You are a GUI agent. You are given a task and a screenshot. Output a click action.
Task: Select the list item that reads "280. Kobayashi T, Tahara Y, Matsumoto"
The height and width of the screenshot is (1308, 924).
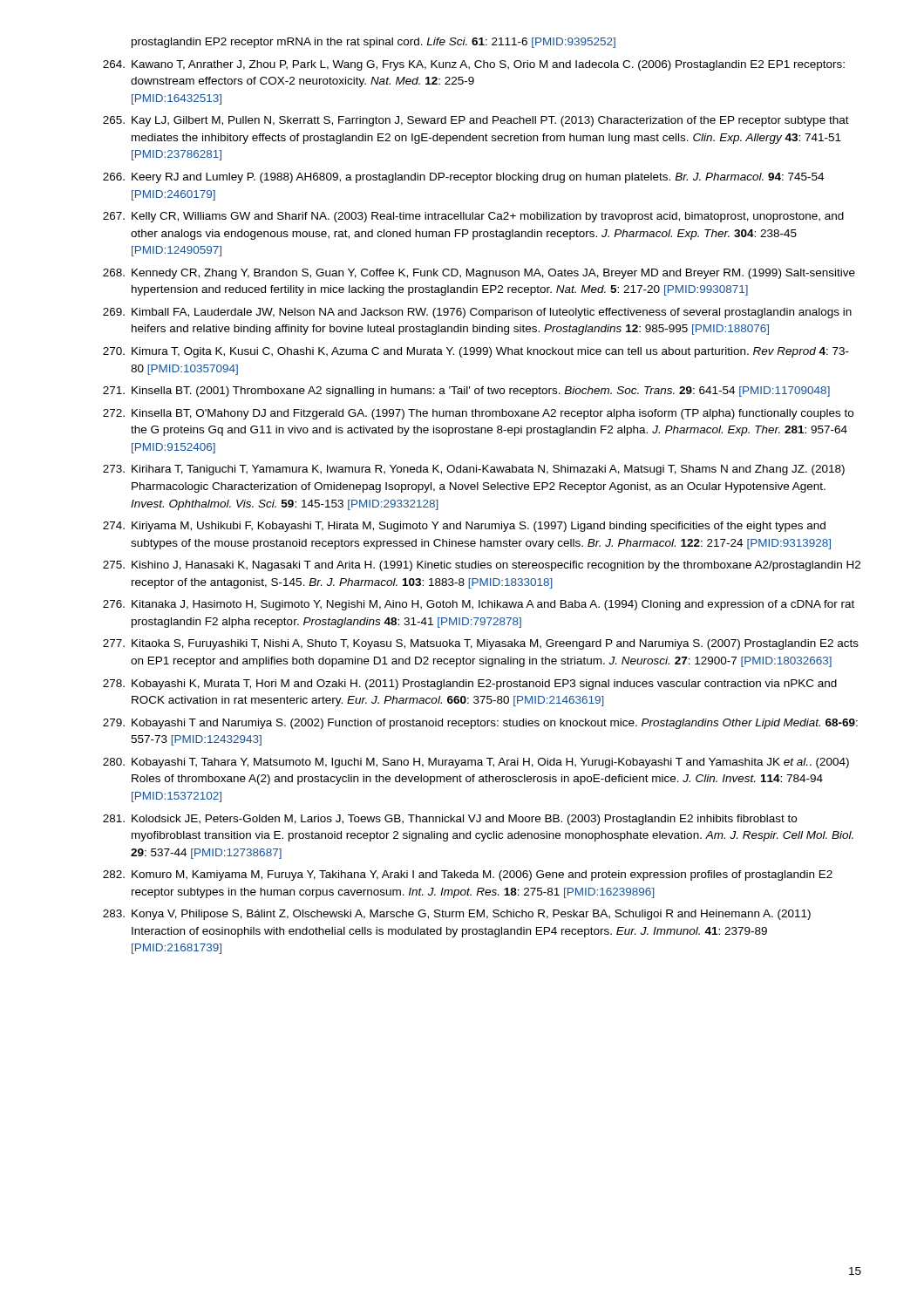(x=478, y=779)
